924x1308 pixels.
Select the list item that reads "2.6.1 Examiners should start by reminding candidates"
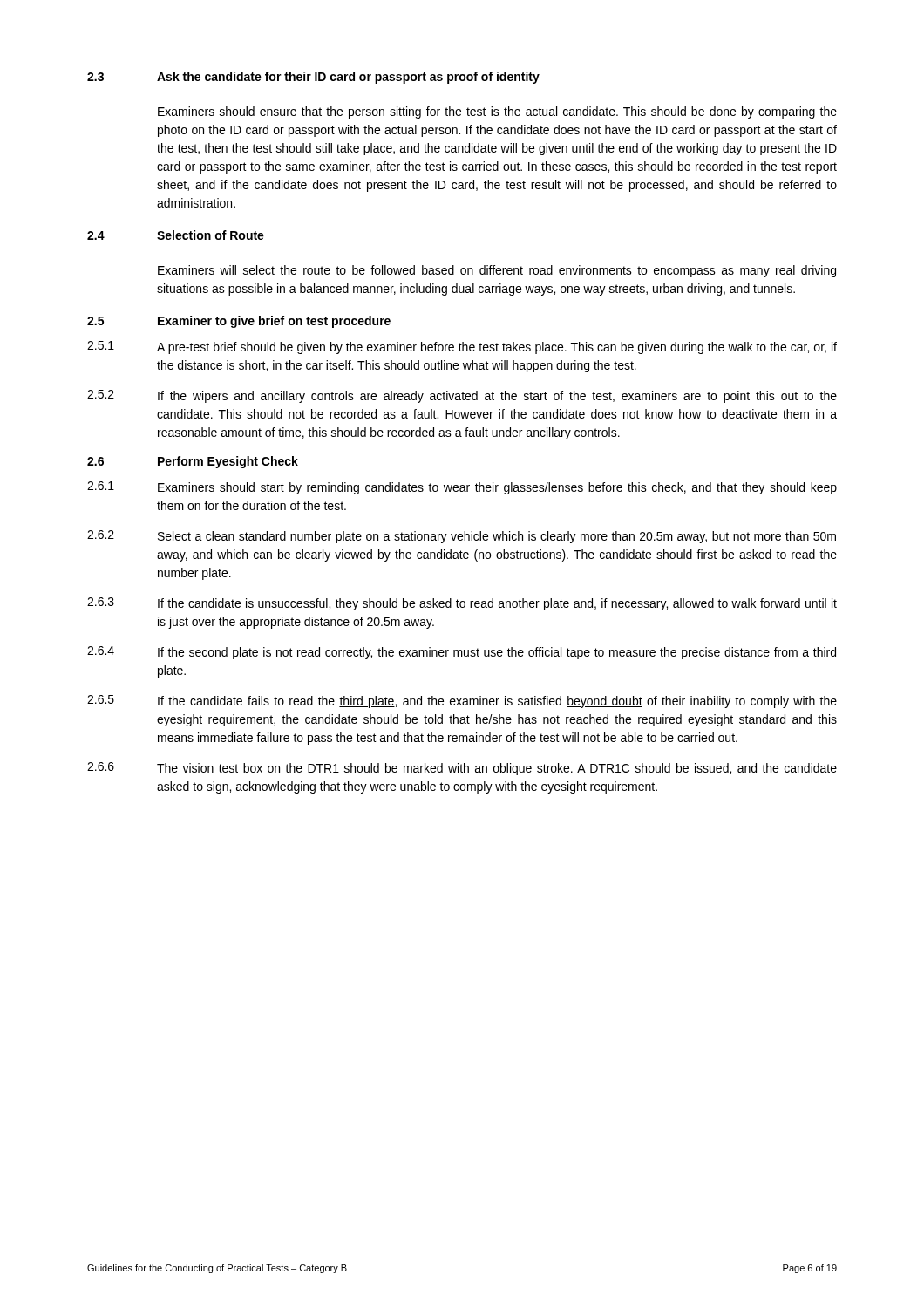point(462,497)
